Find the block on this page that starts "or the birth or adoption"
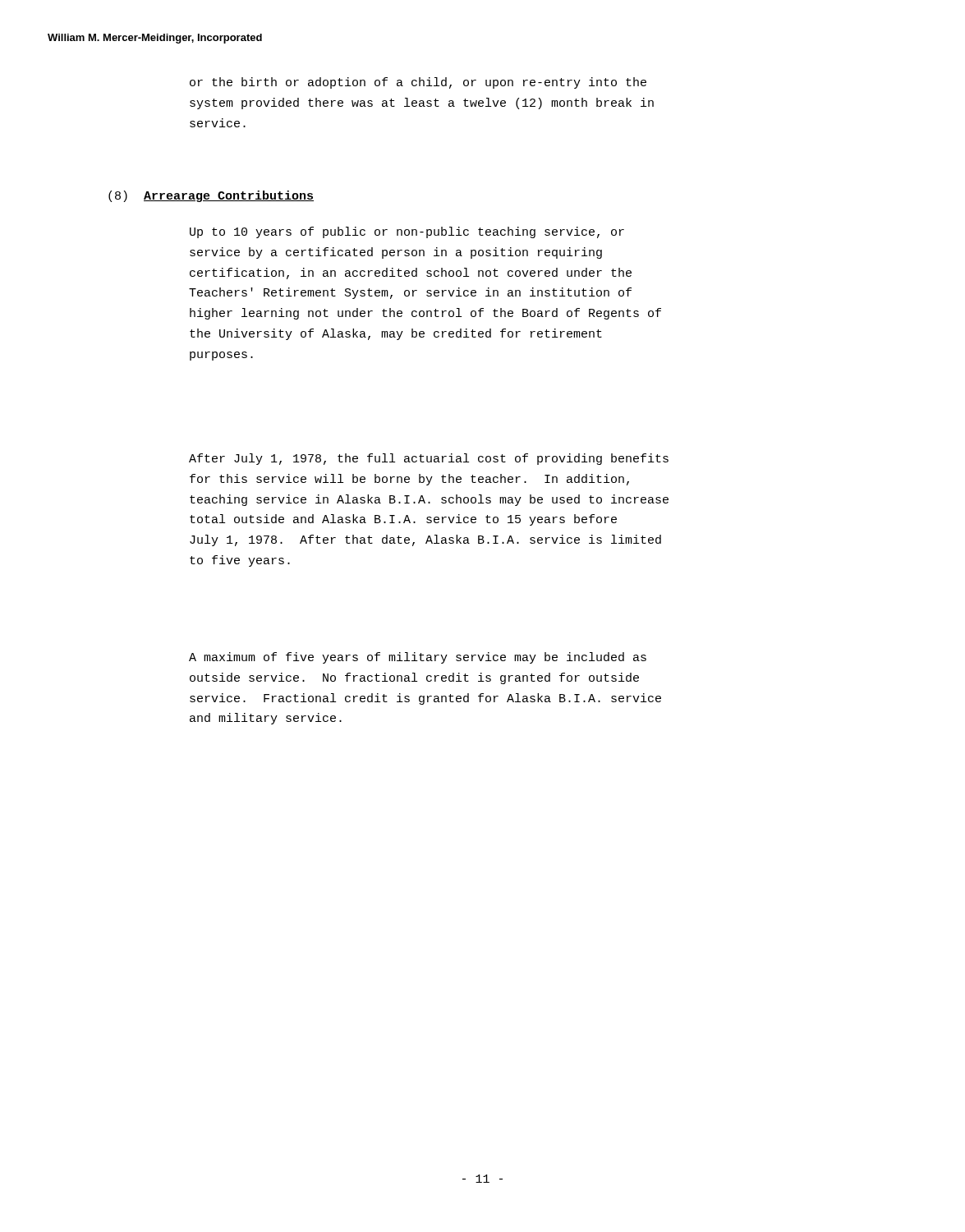The width and height of the screenshot is (965, 1232). (x=422, y=104)
